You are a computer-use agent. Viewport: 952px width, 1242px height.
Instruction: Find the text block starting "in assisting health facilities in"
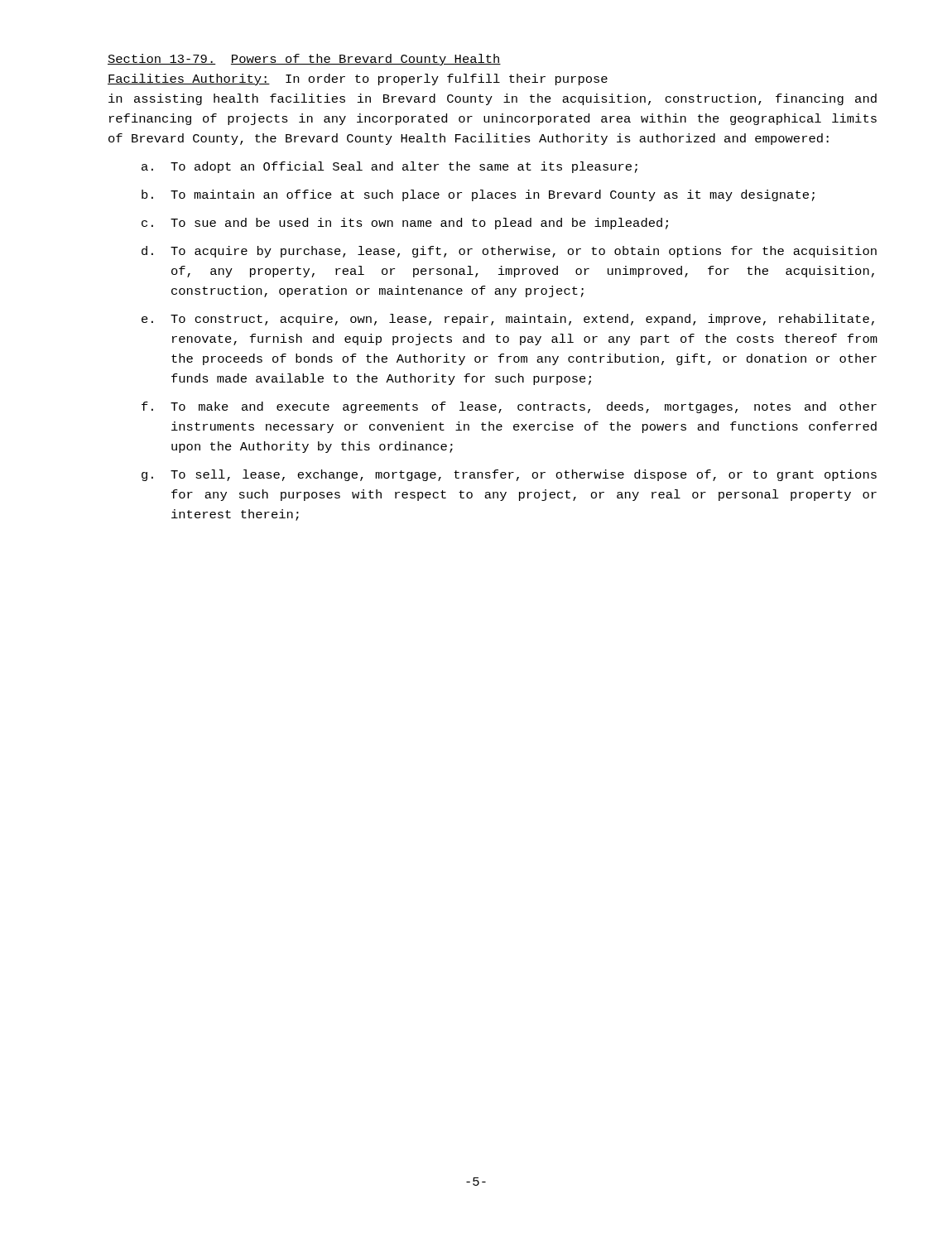(493, 119)
